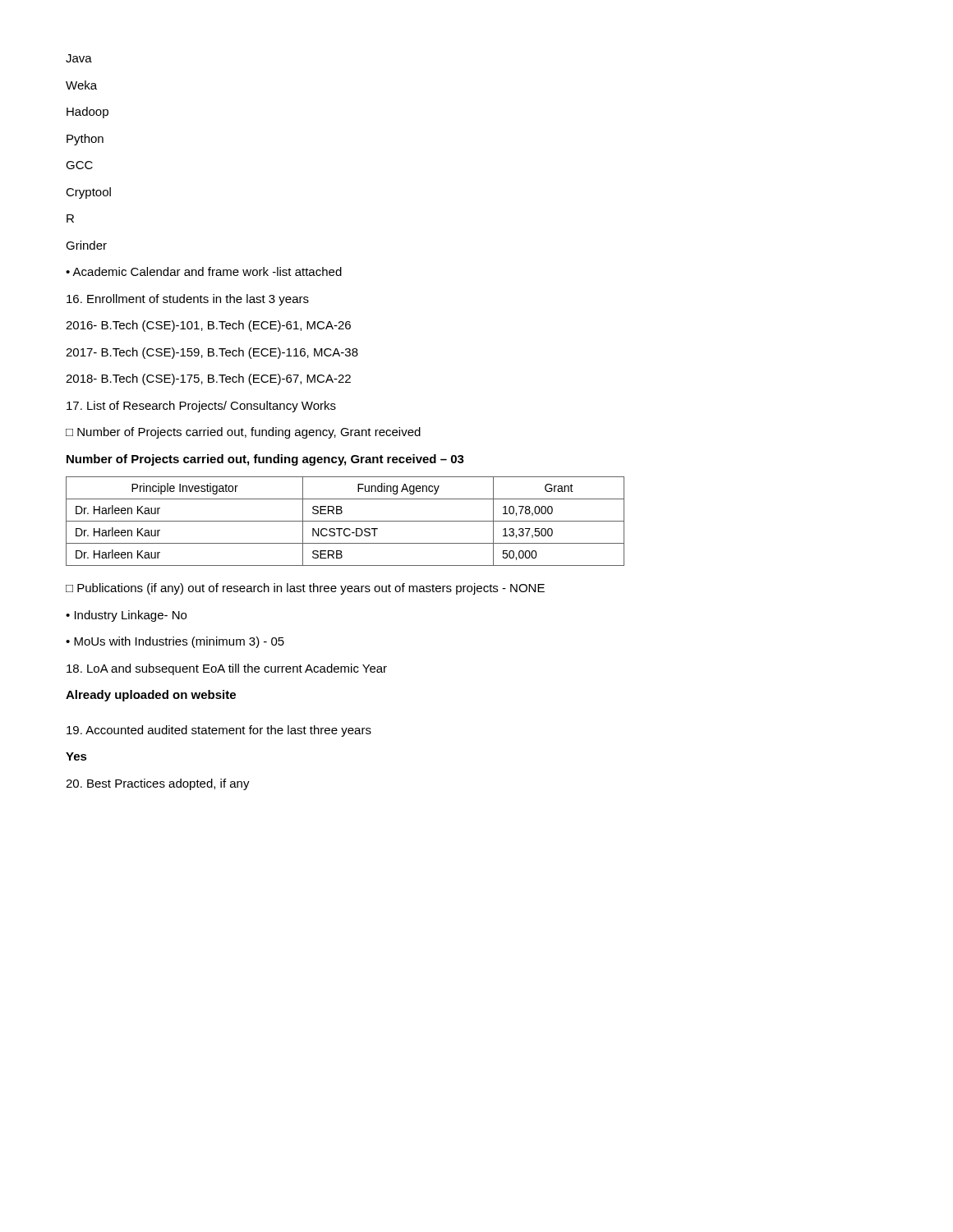This screenshot has width=953, height=1232.
Task: Click on the block starting "Accounted audited statement for the last three"
Action: tap(219, 729)
